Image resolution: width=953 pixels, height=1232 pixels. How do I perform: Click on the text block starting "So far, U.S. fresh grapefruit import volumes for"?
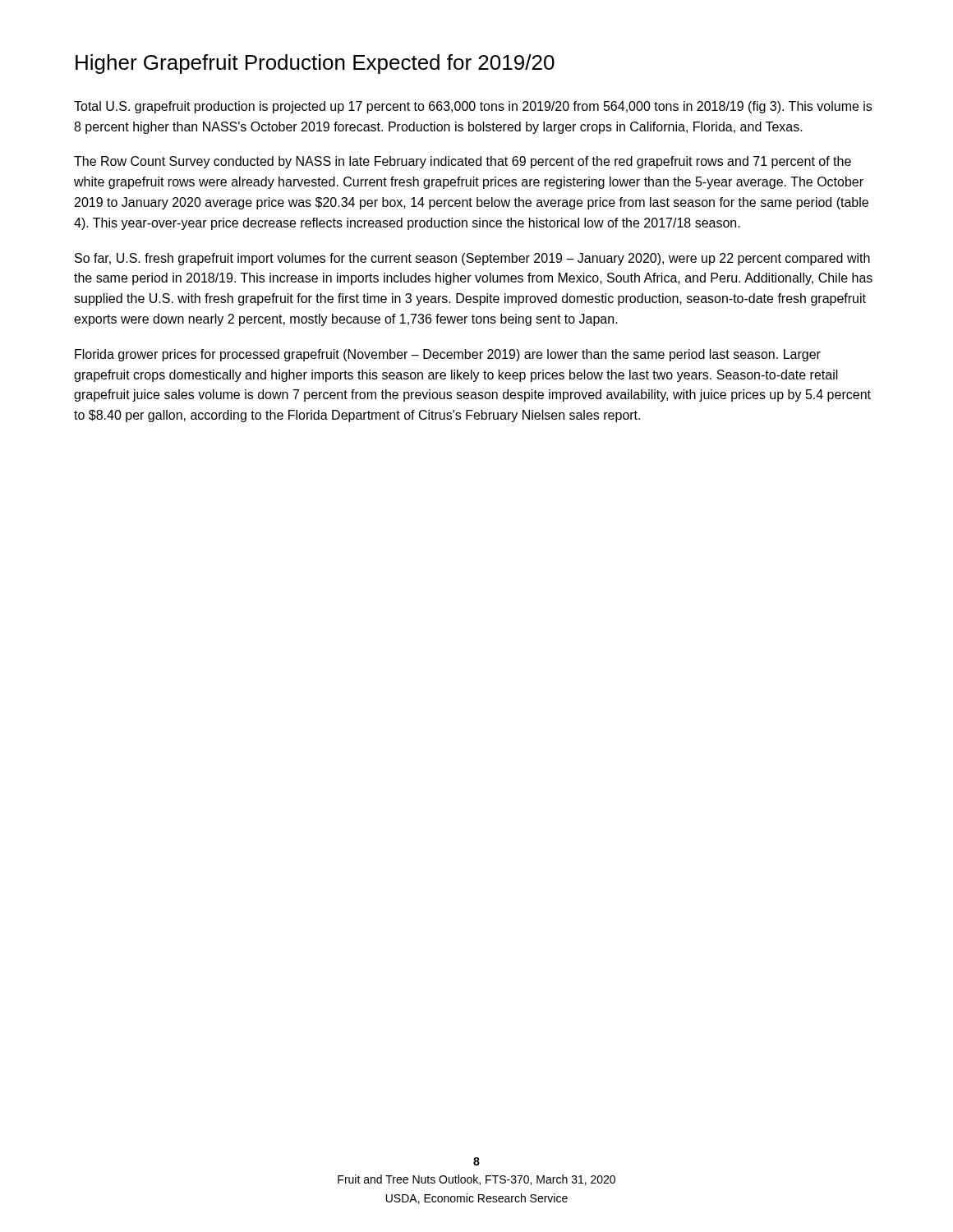pyautogui.click(x=473, y=288)
